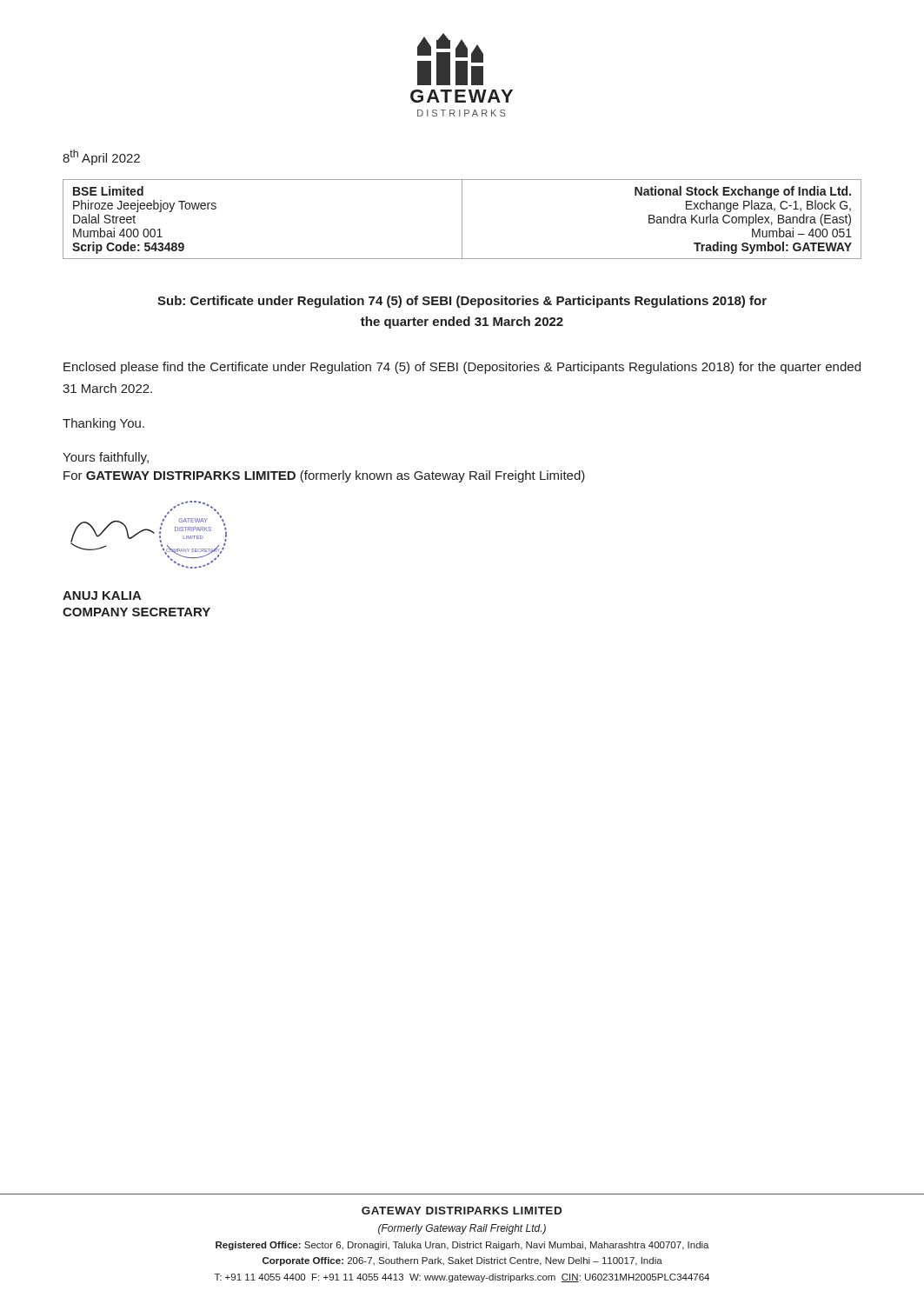Find the logo

462,66
